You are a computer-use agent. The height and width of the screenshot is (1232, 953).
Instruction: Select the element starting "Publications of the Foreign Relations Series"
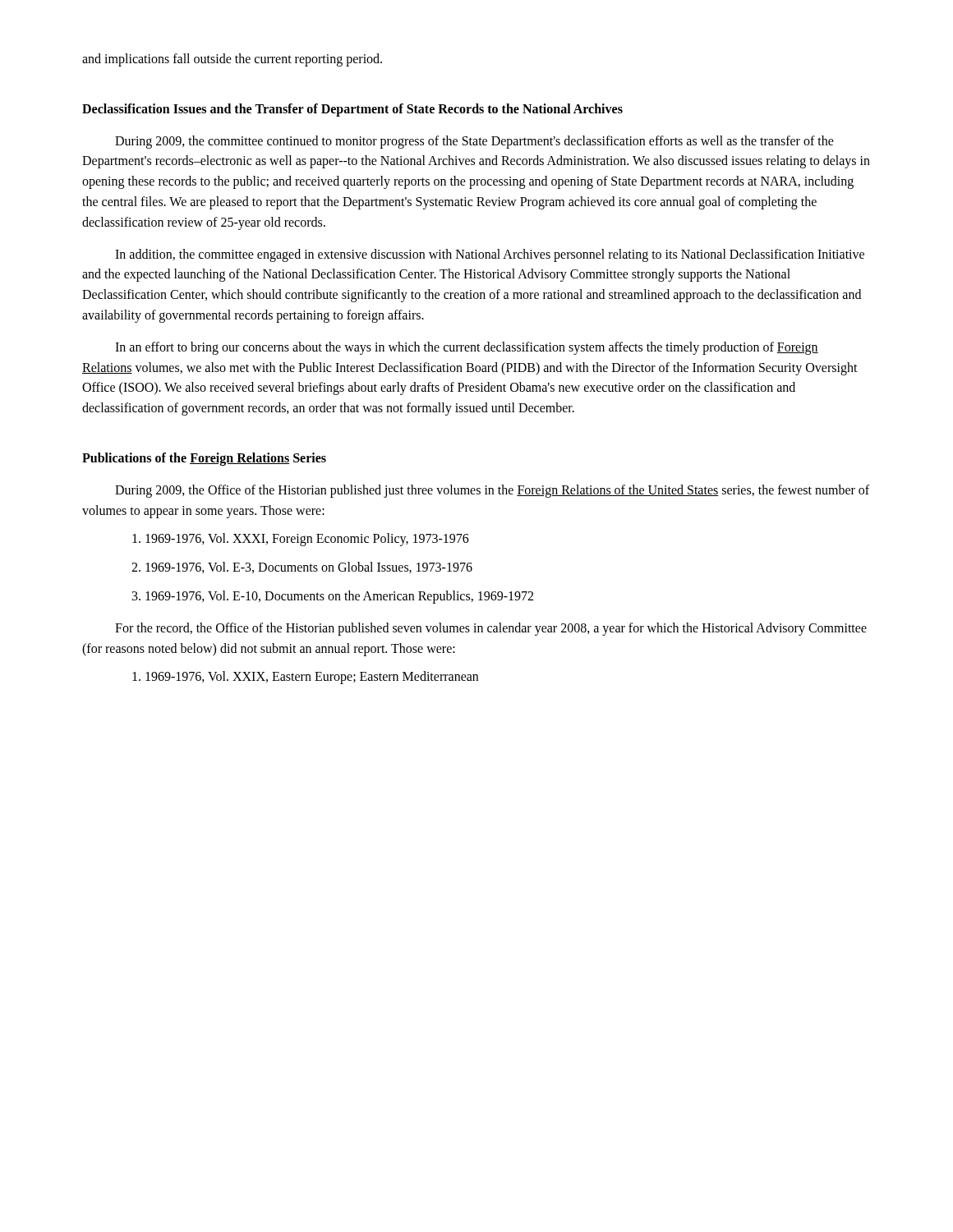[x=204, y=459]
